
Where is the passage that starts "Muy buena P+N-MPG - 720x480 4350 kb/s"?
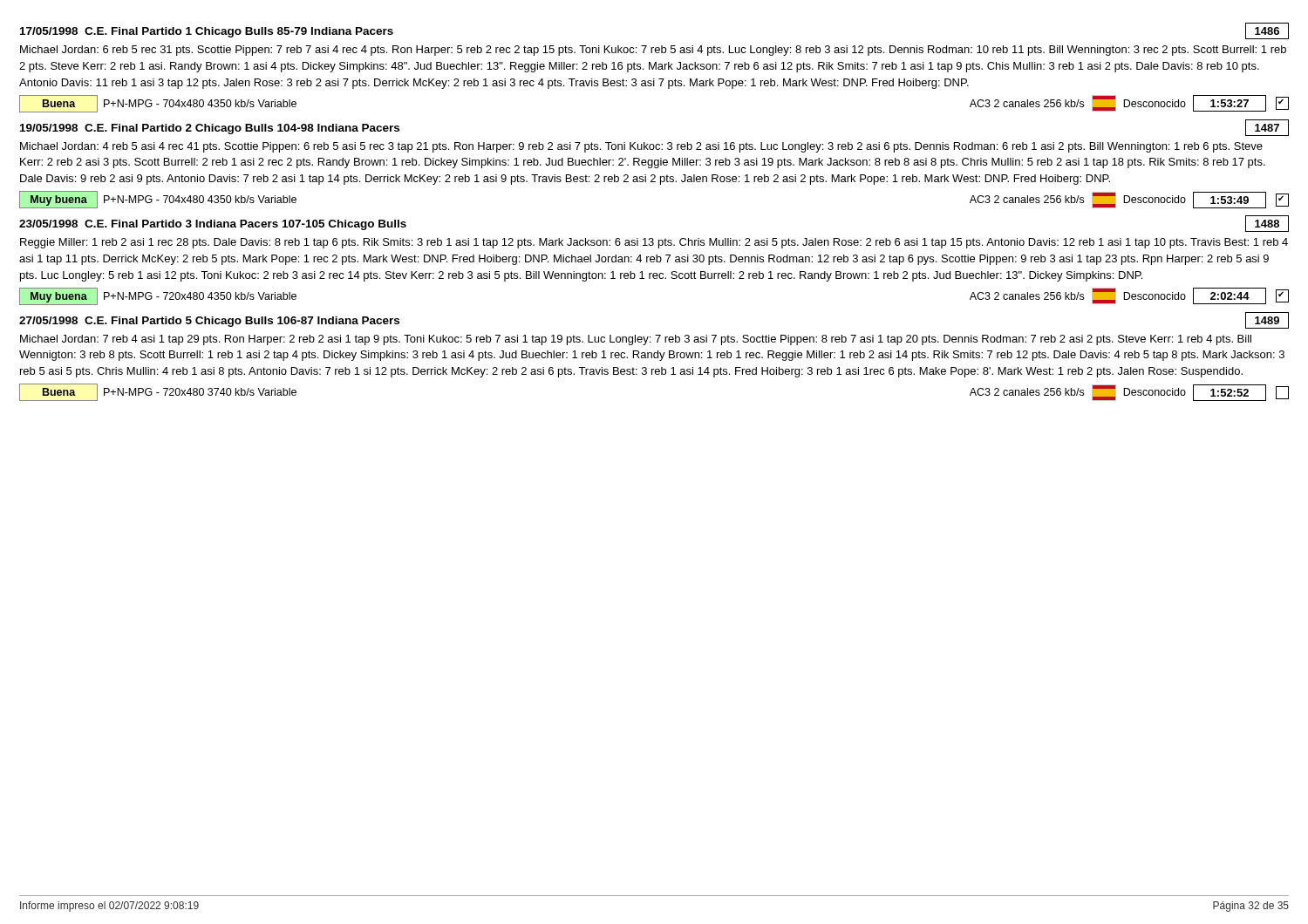tap(165, 296)
